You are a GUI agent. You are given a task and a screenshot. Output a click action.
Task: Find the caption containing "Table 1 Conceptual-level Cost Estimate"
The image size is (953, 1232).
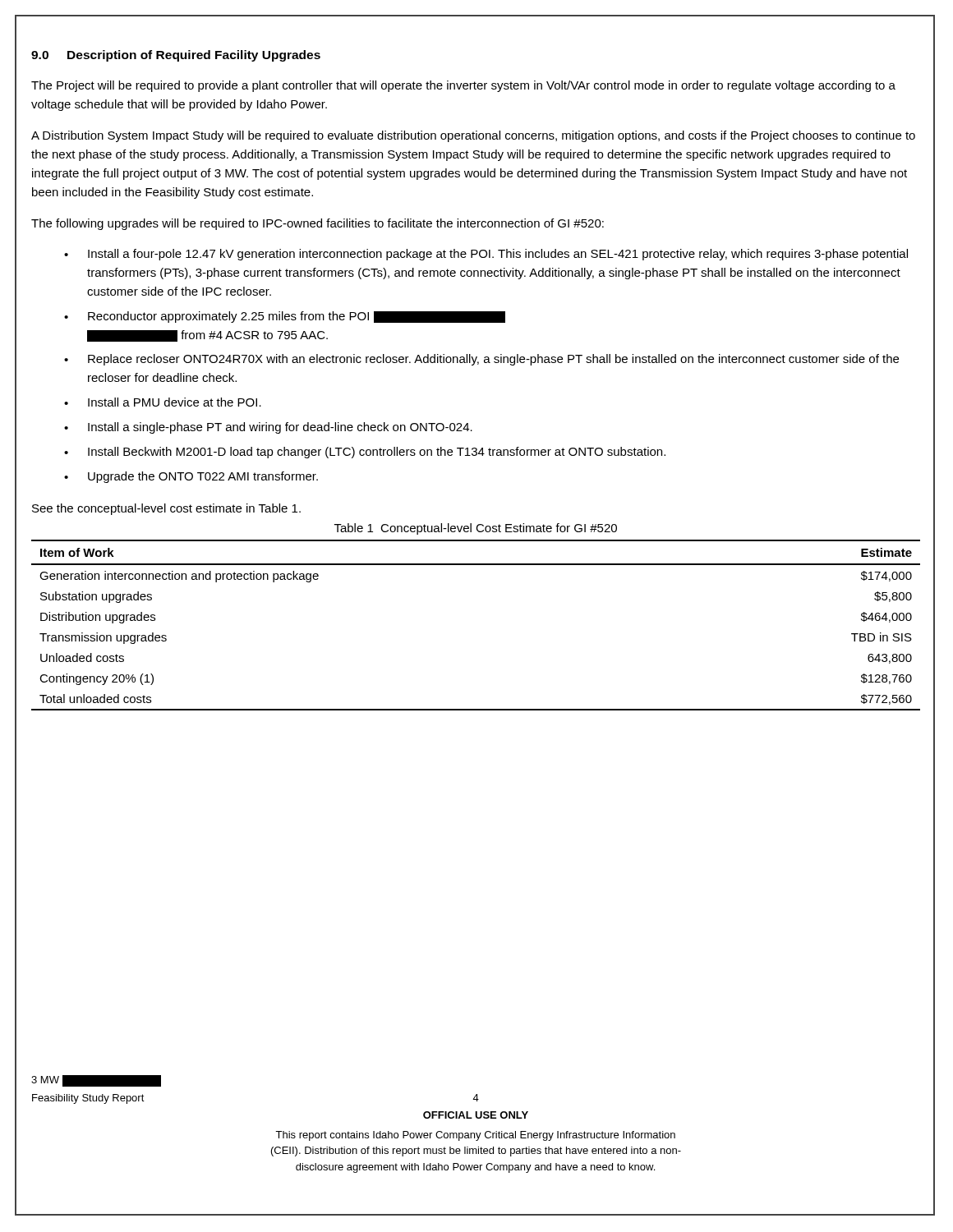(x=476, y=527)
